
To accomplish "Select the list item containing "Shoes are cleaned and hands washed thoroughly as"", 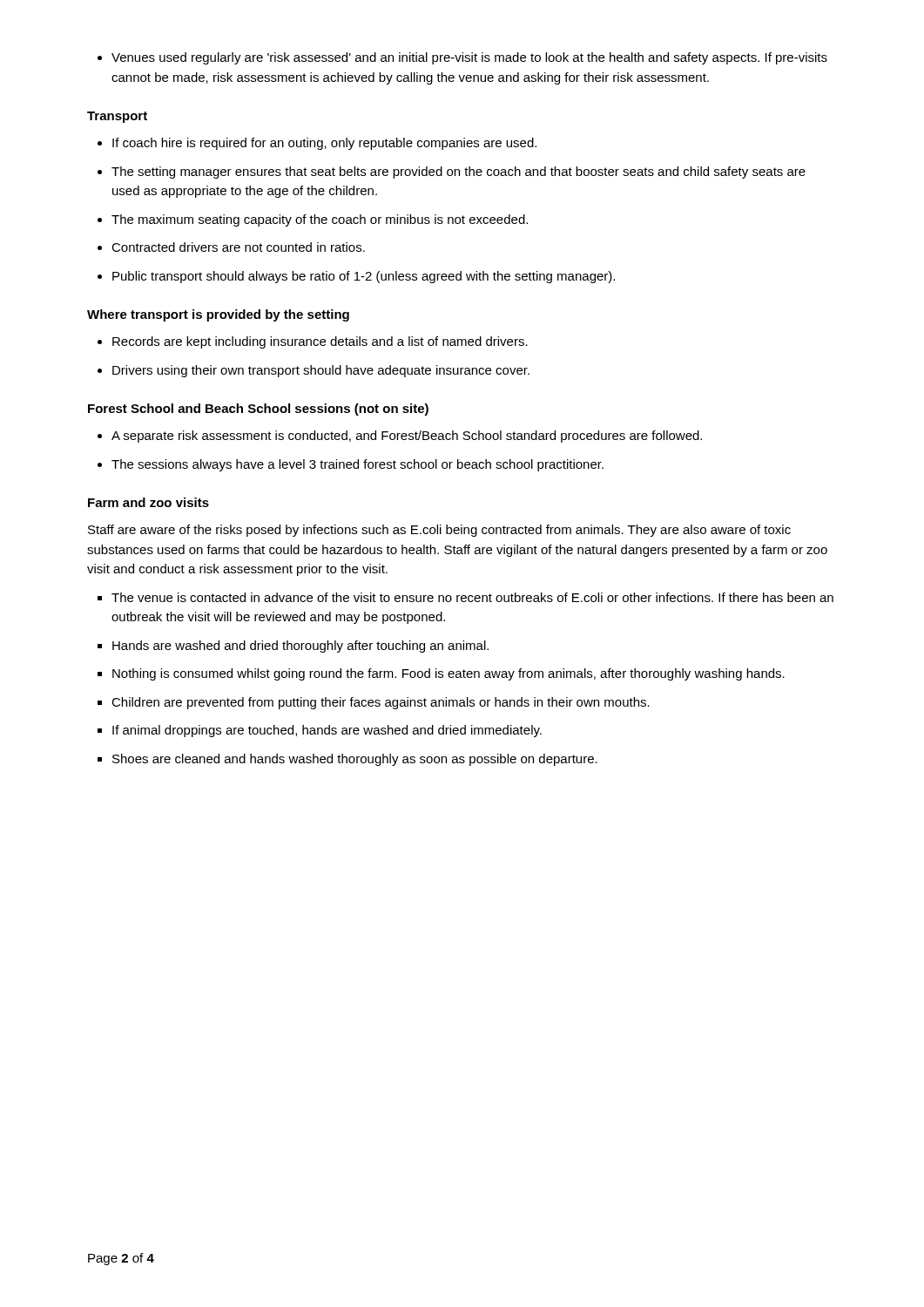I will [x=474, y=759].
